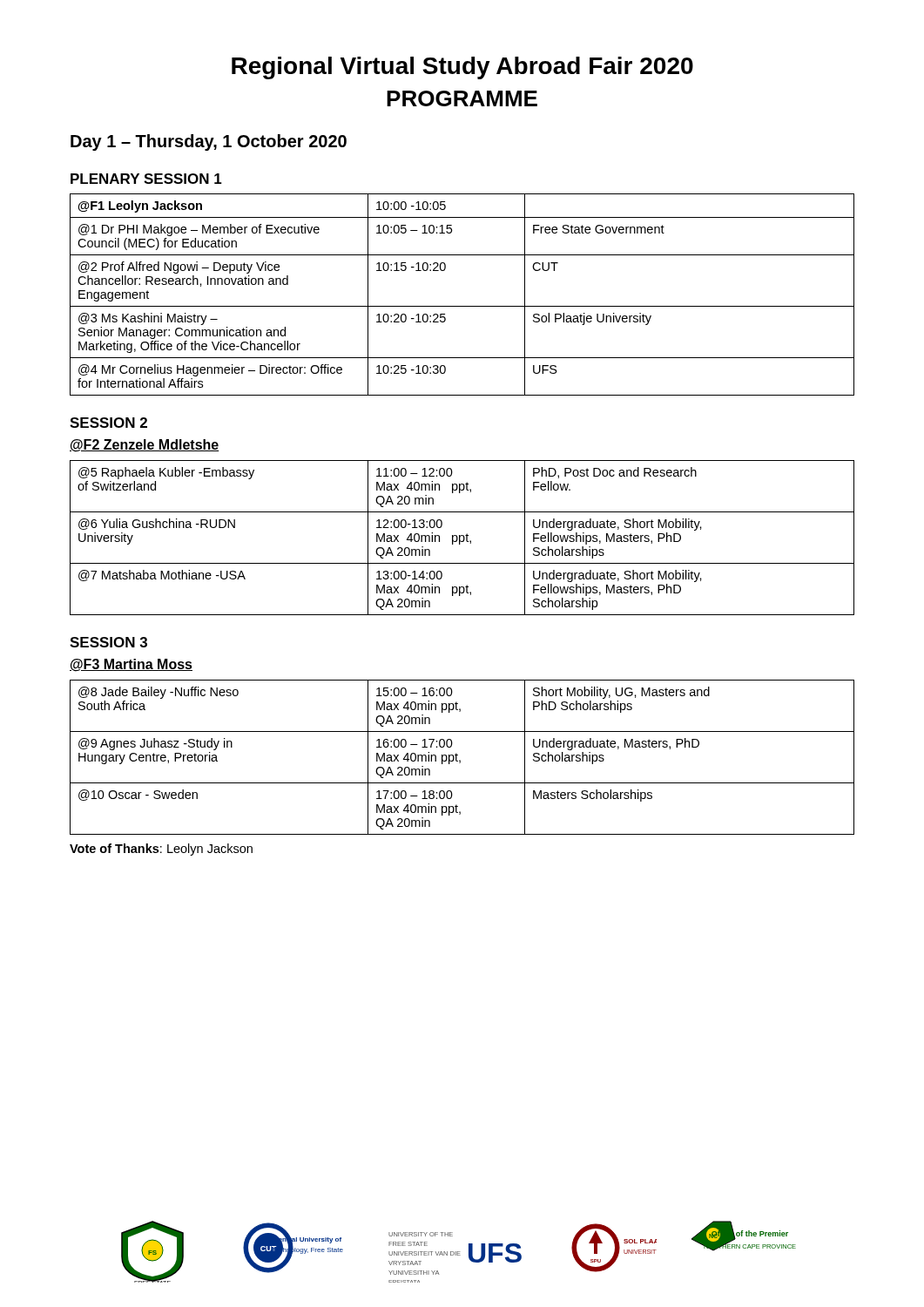Screen dimensions: 1307x924
Task: Find "SESSION 2" on this page
Action: (x=109, y=423)
